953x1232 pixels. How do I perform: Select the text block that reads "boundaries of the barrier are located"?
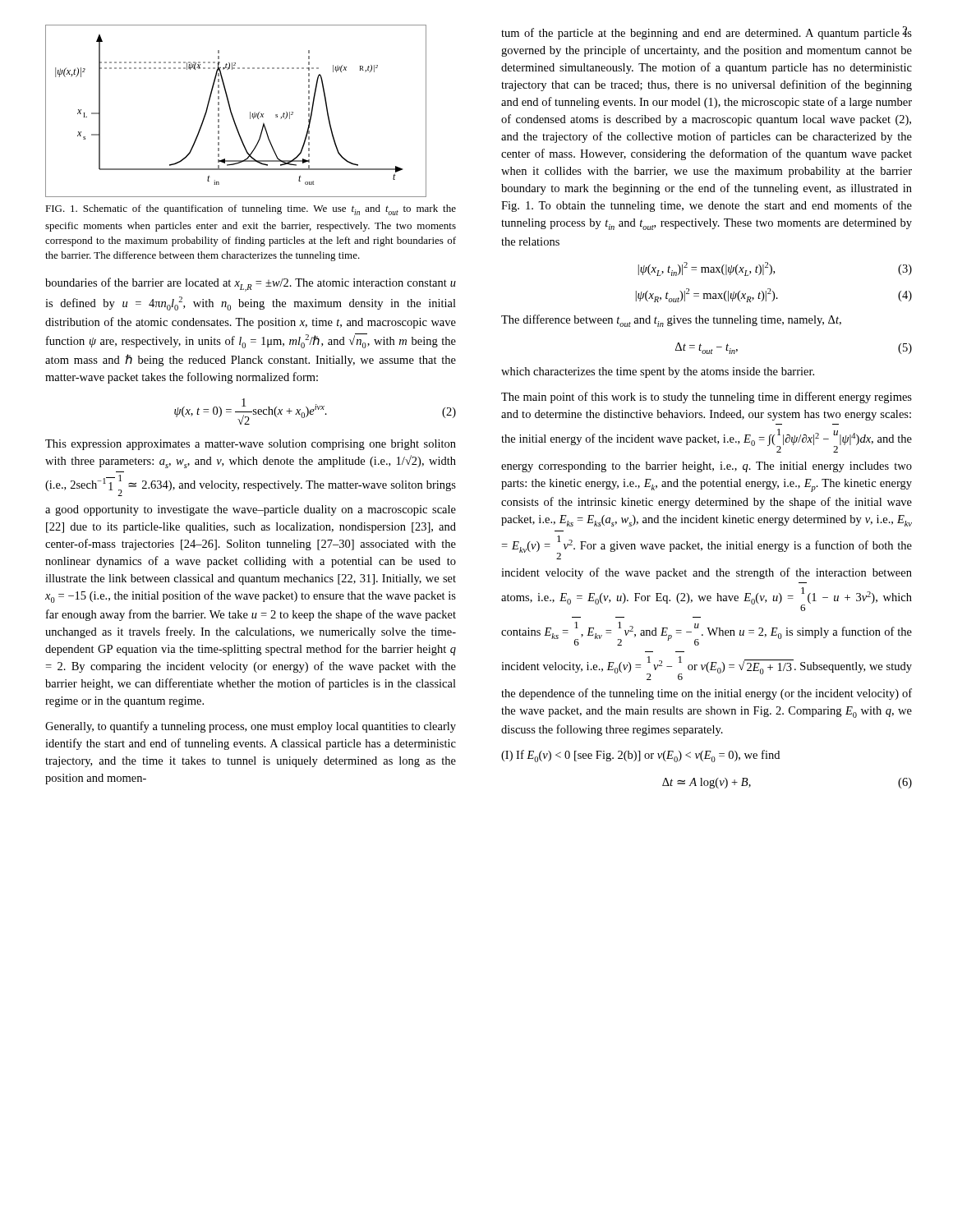pos(251,330)
